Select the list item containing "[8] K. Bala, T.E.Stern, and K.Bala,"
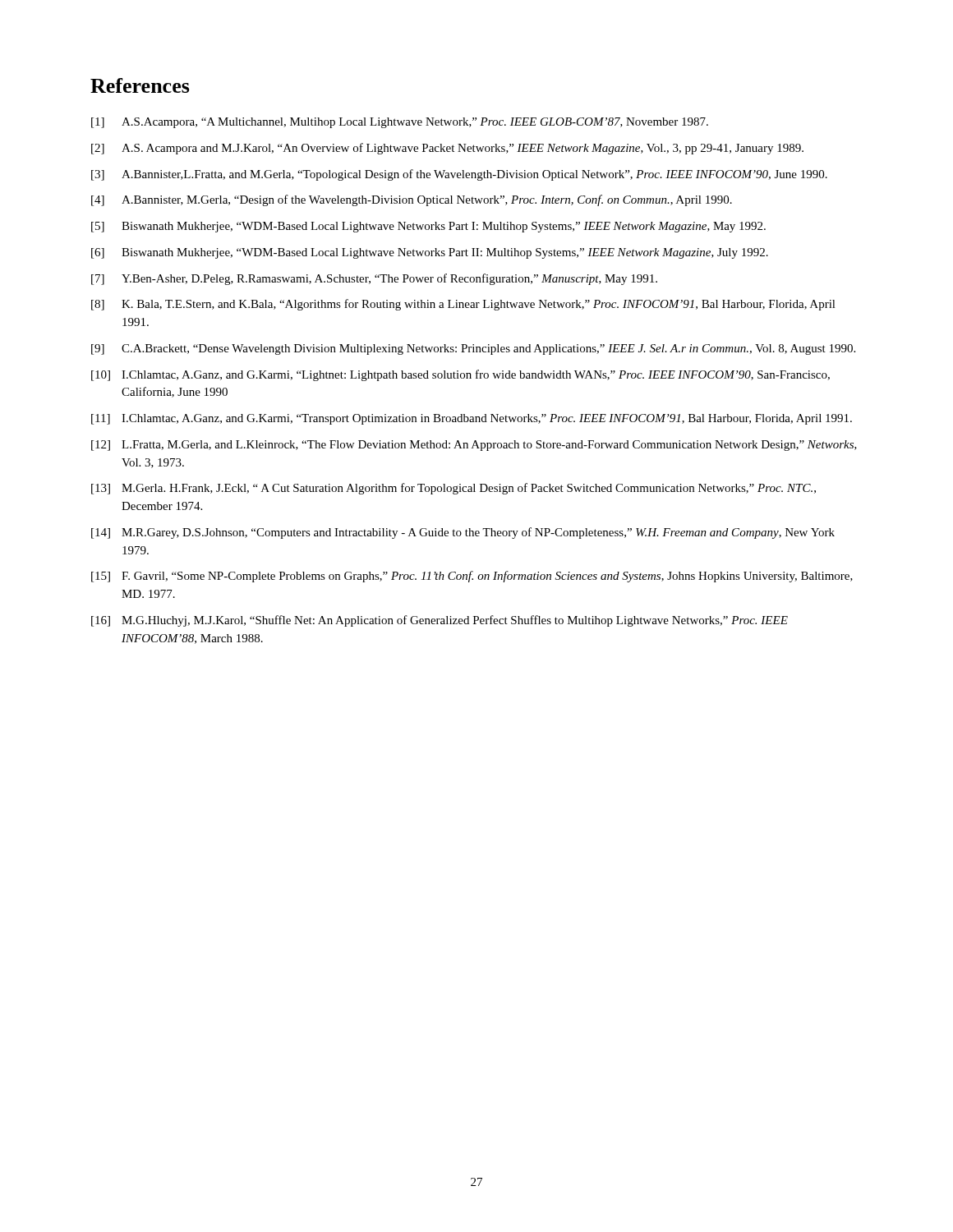This screenshot has height=1232, width=953. [476, 314]
